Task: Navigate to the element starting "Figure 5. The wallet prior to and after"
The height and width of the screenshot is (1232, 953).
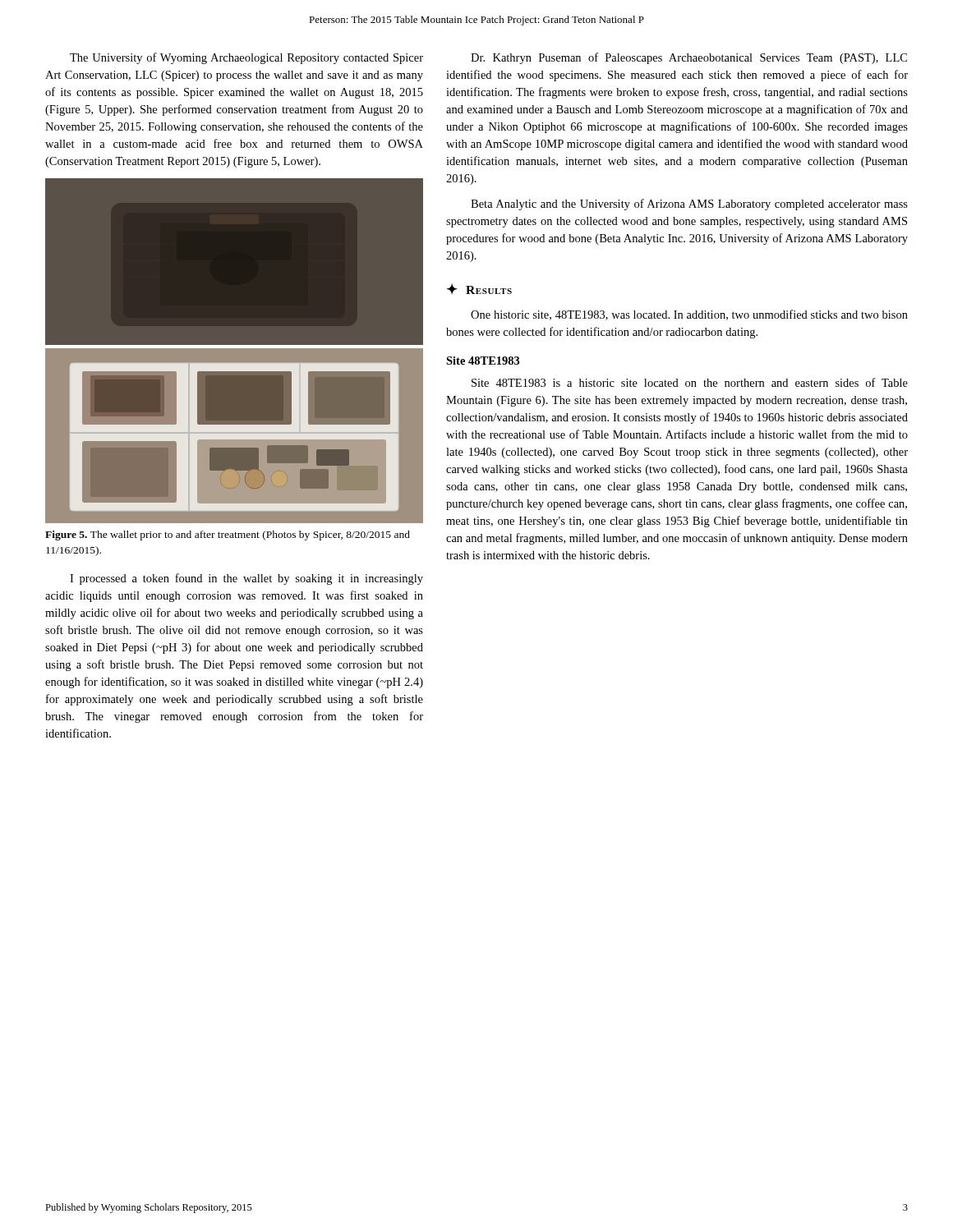Action: (228, 542)
